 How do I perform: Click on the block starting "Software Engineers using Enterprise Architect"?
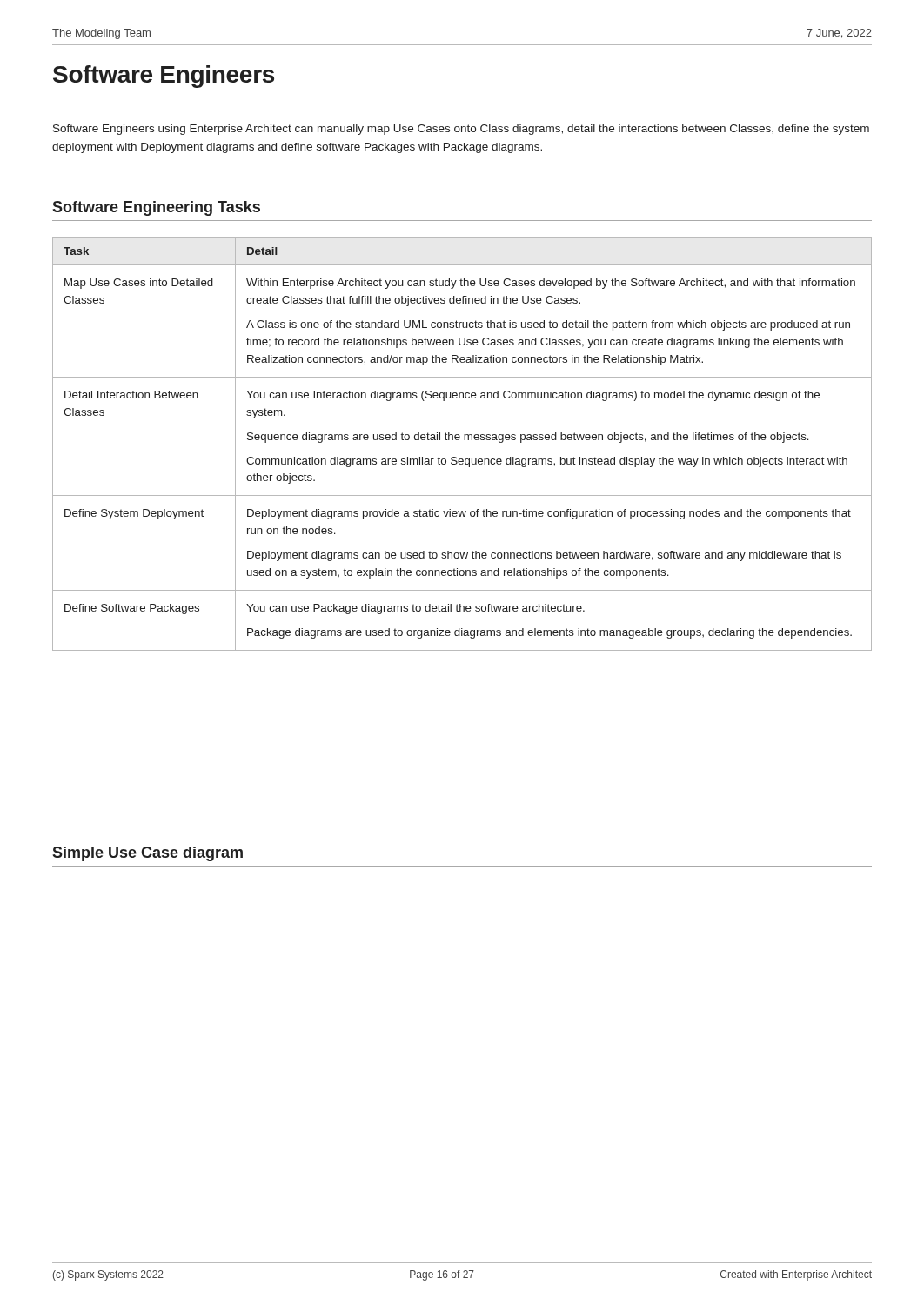(461, 137)
